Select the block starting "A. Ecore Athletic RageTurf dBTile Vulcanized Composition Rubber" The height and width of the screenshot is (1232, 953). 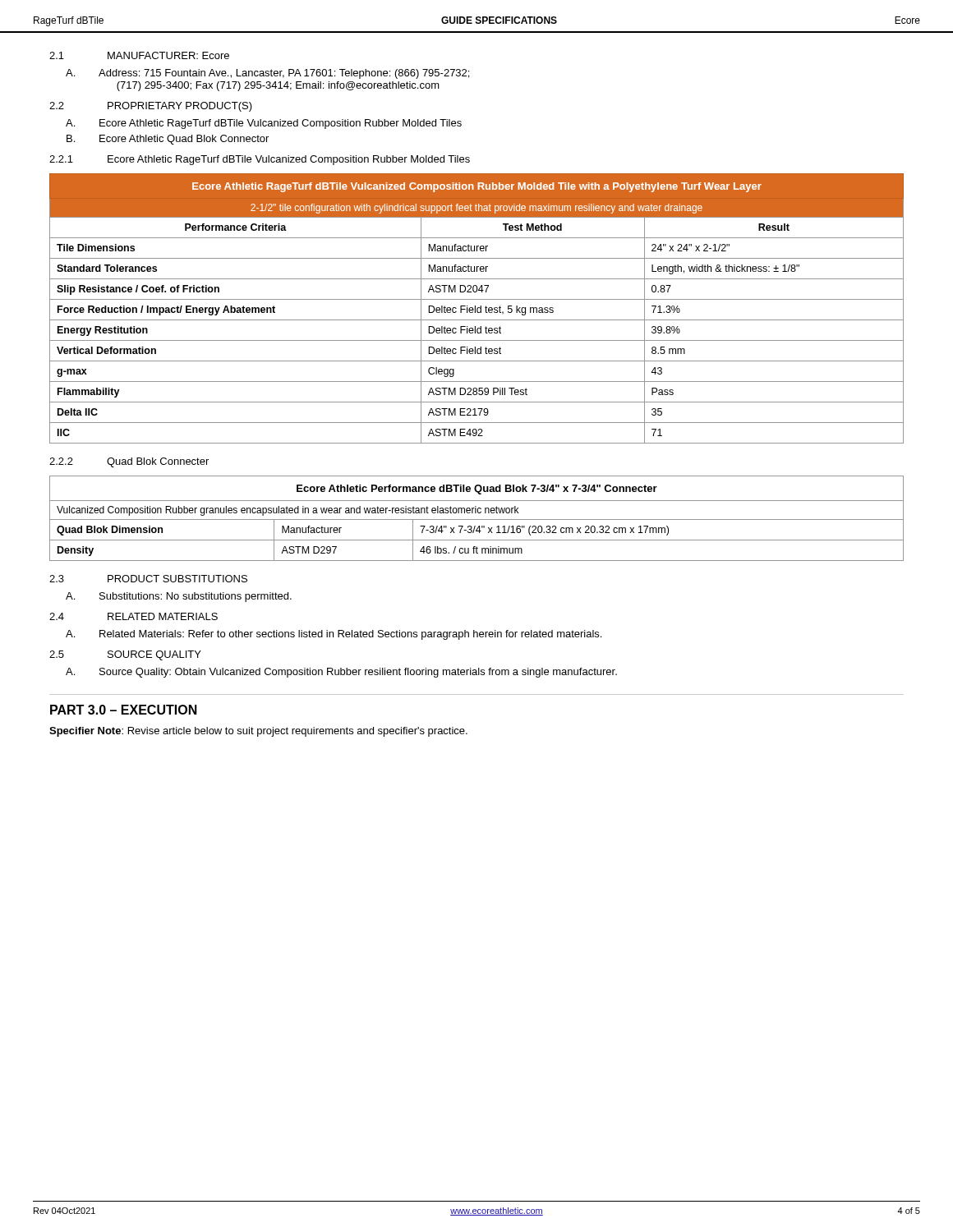[x=264, y=124]
